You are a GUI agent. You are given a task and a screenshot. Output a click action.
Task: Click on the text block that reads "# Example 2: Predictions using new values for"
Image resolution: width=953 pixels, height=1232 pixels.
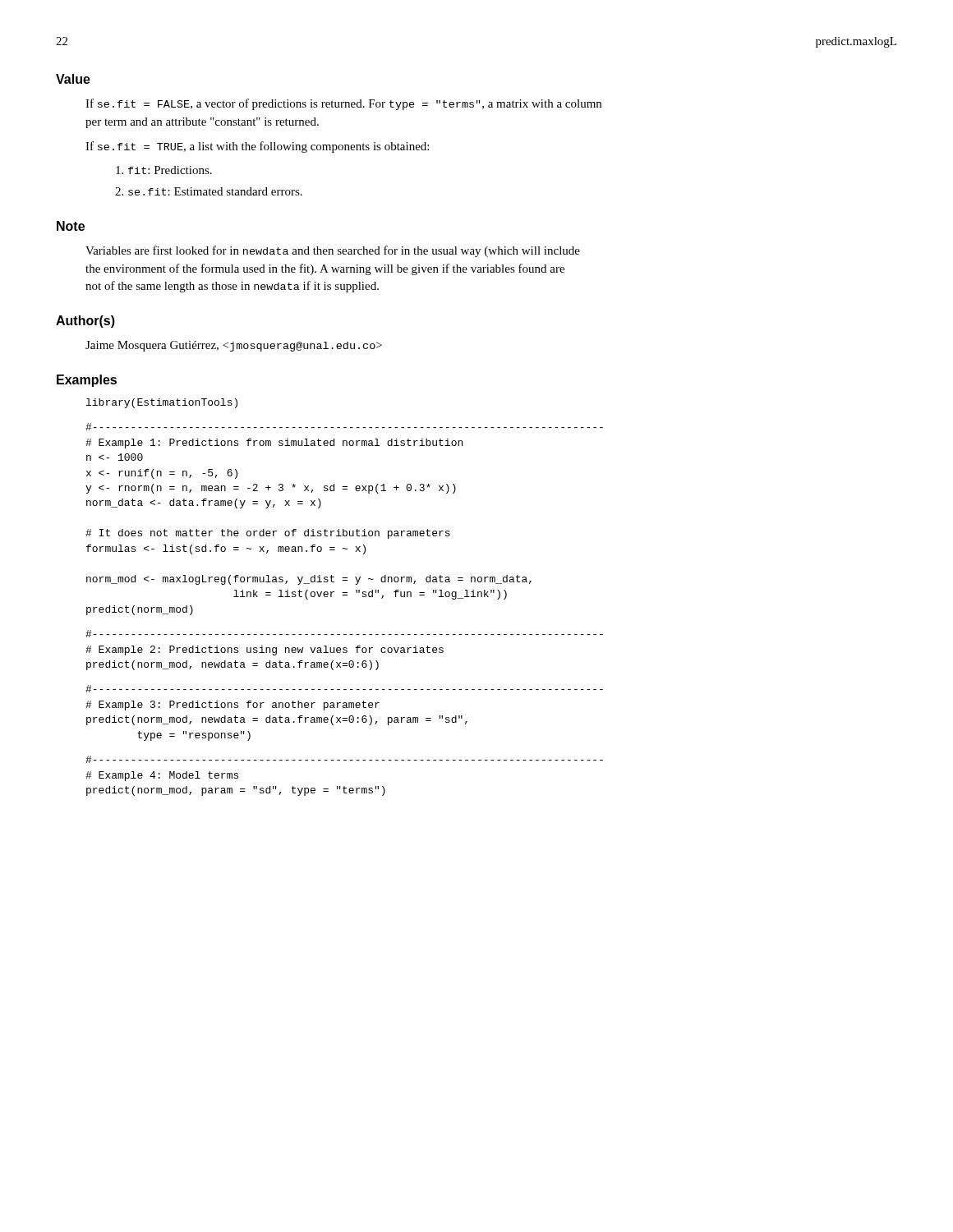click(x=345, y=650)
